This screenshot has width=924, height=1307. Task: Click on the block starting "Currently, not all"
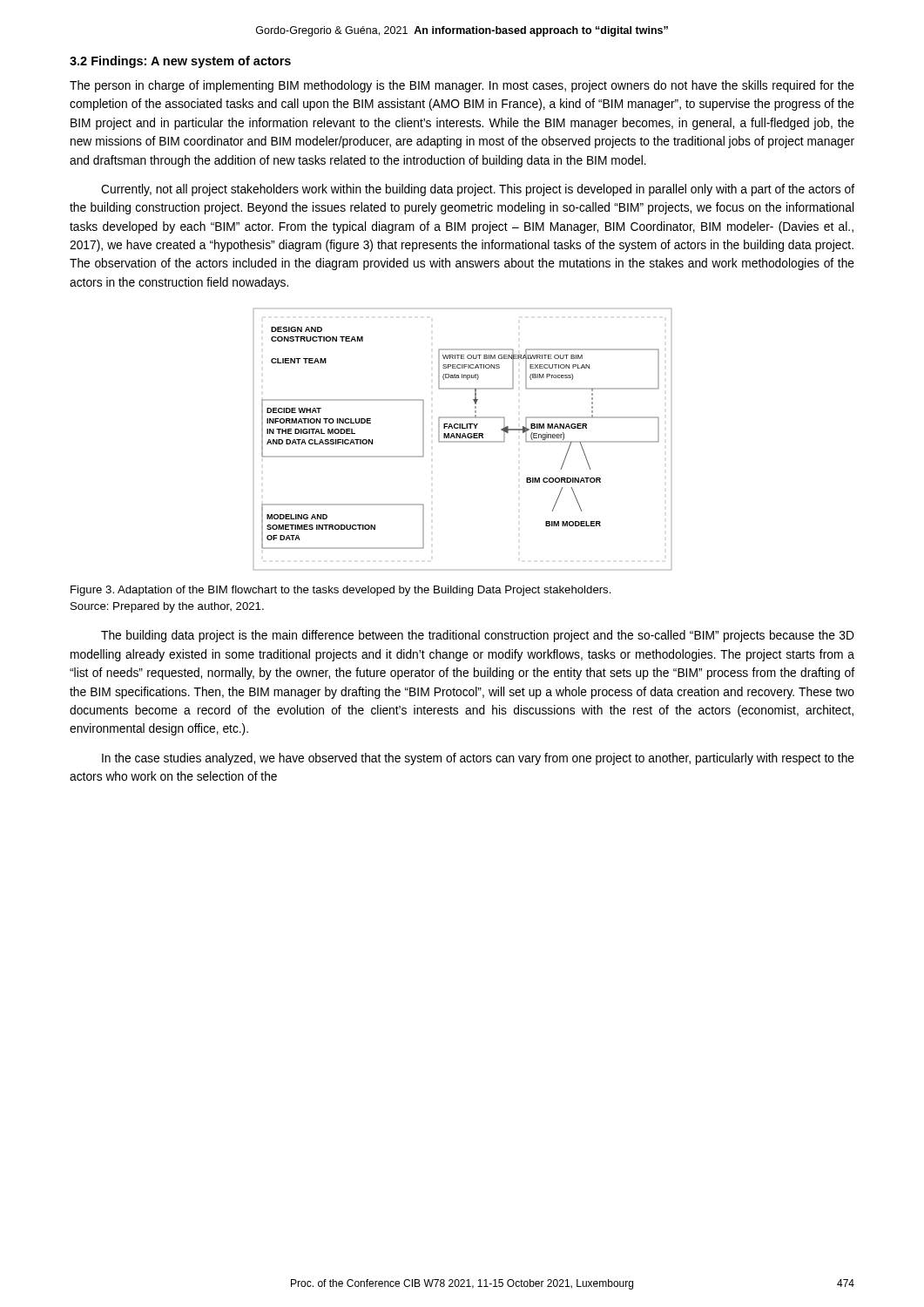coord(462,236)
